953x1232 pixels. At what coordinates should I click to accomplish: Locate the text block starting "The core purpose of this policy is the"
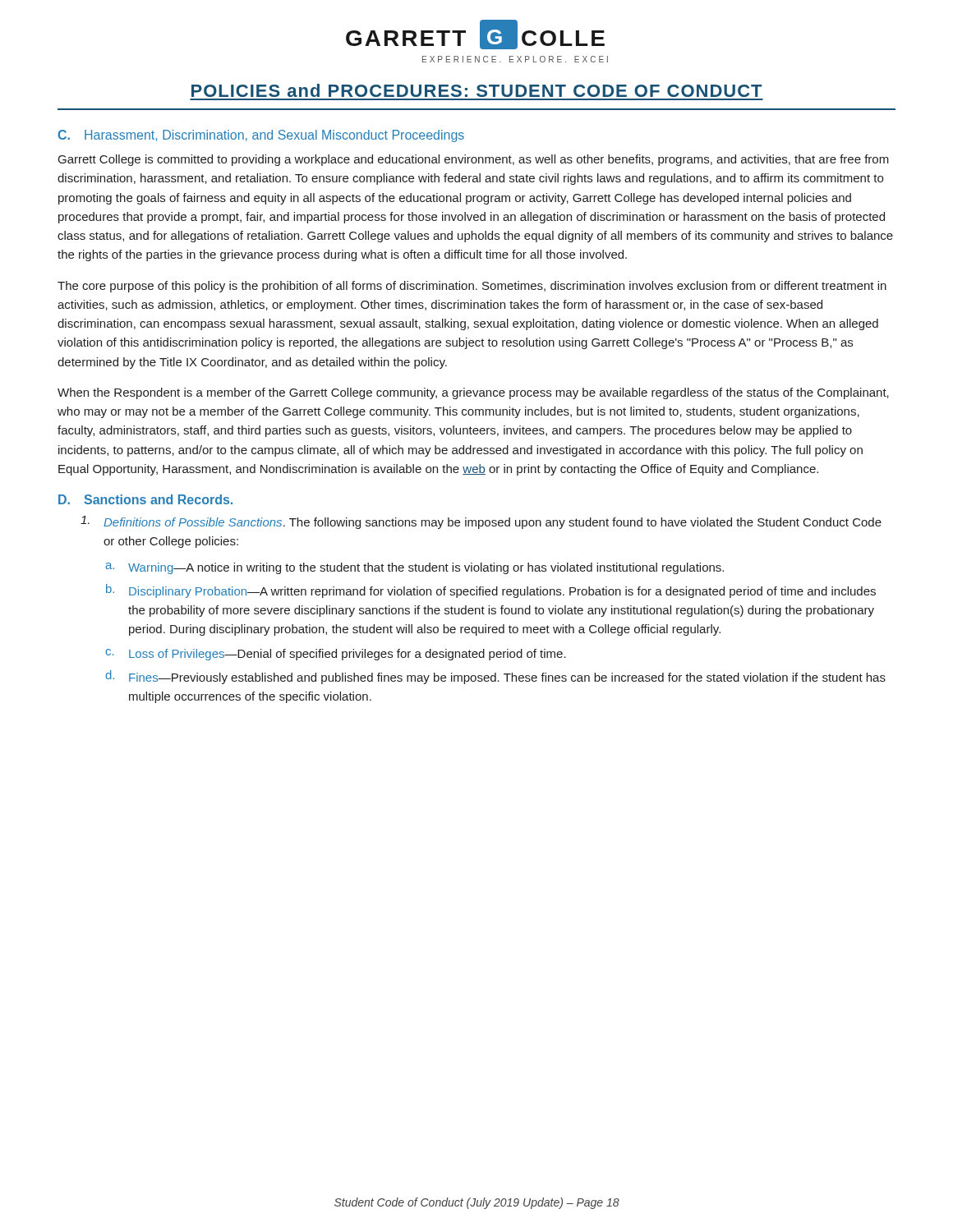[472, 323]
